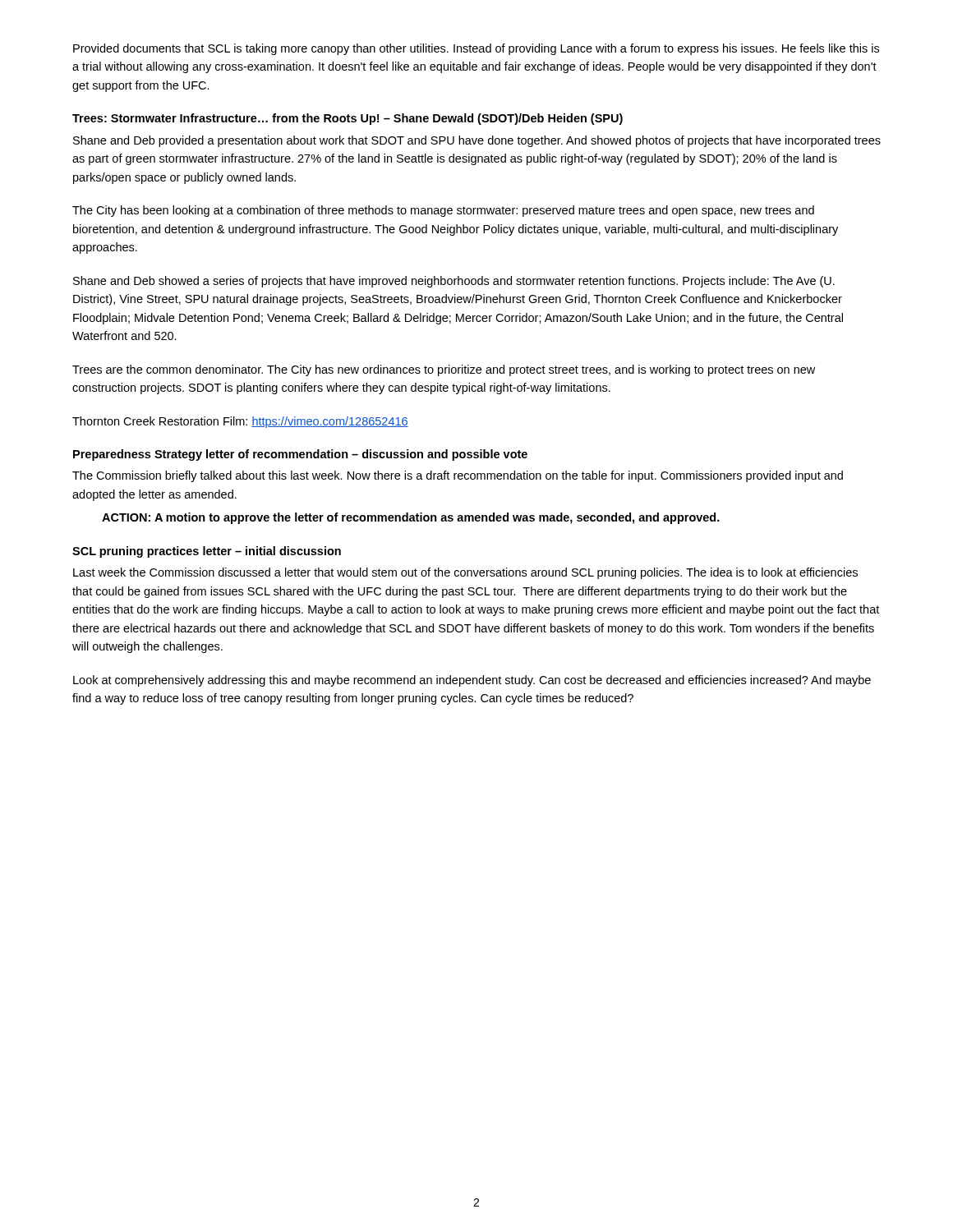953x1232 pixels.
Task: Select the section header with the text "Preparedness Strategy letter of recommendation – discussion"
Action: [x=300, y=454]
